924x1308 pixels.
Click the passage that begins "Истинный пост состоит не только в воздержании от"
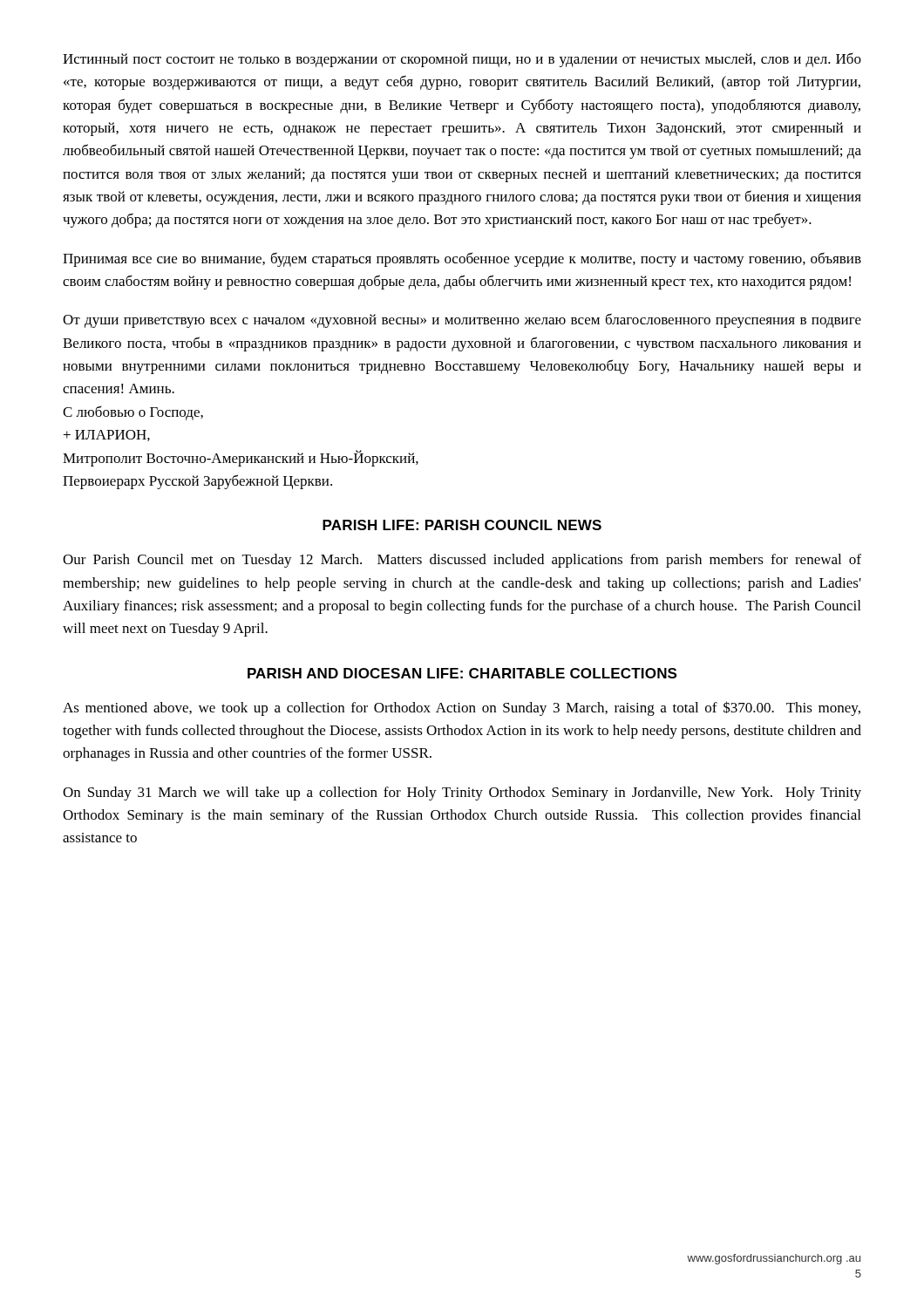462,139
